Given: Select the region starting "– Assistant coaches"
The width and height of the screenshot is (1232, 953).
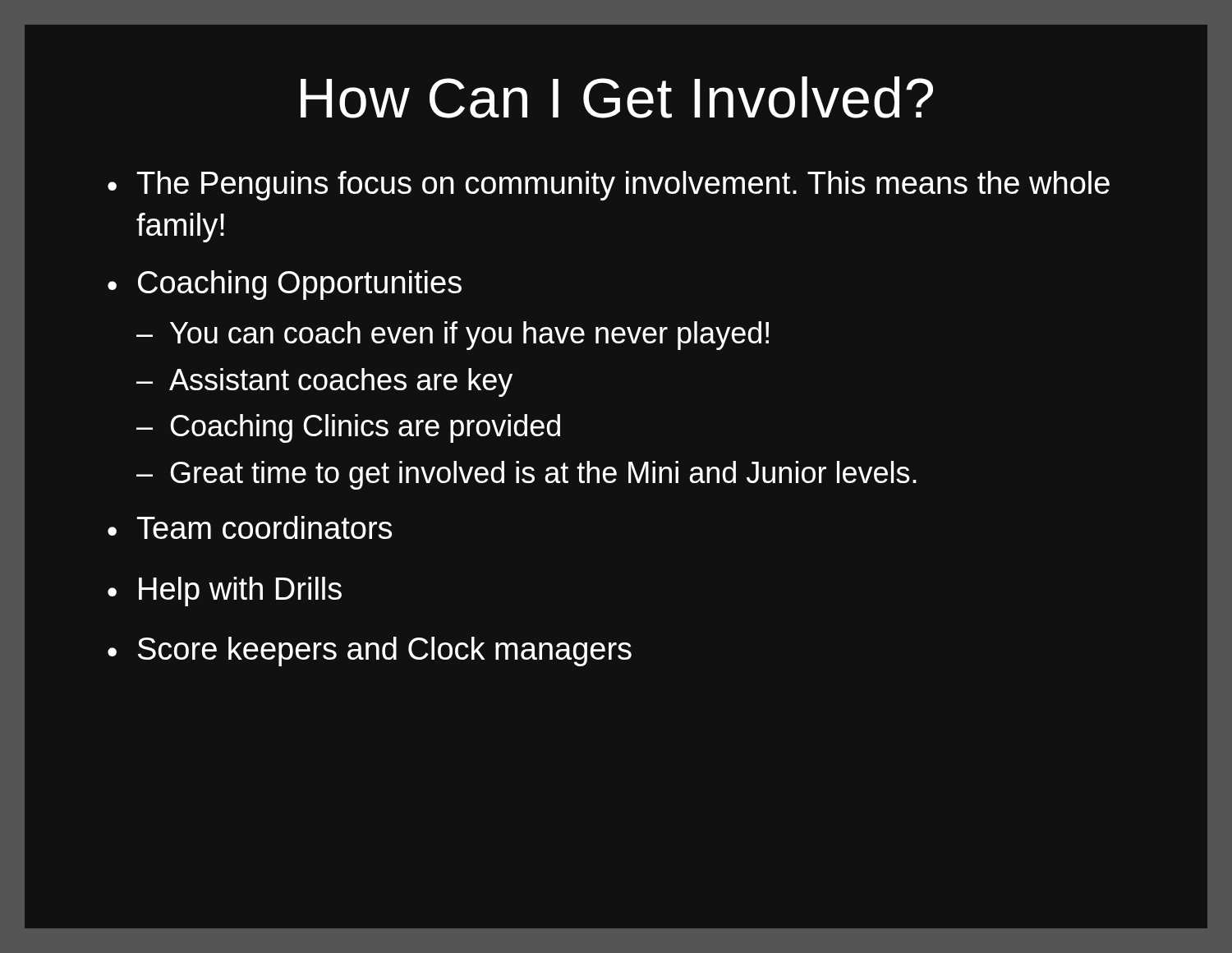Looking at the screenshot, I should 324,382.
